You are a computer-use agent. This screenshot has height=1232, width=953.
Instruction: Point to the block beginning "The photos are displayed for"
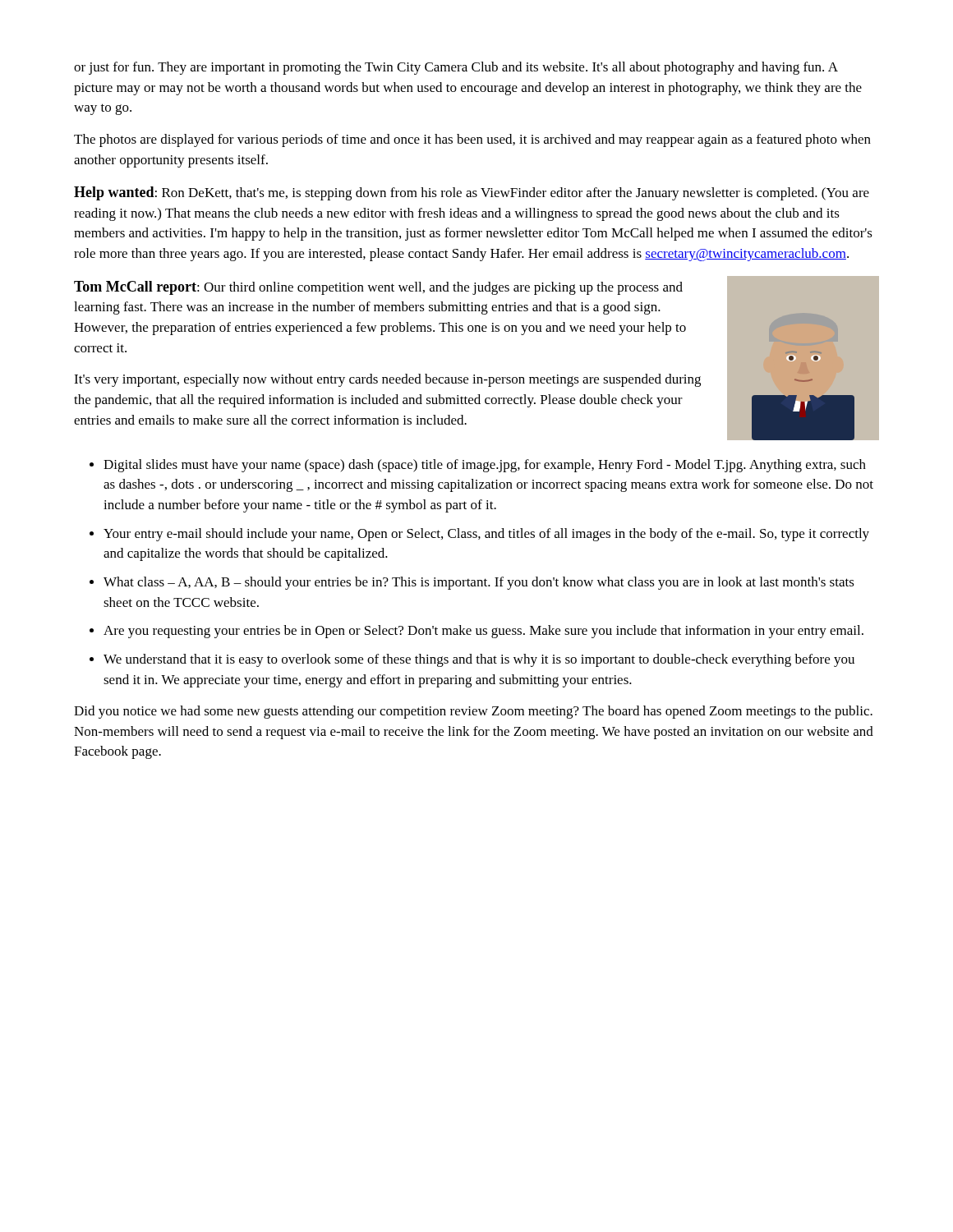click(476, 150)
